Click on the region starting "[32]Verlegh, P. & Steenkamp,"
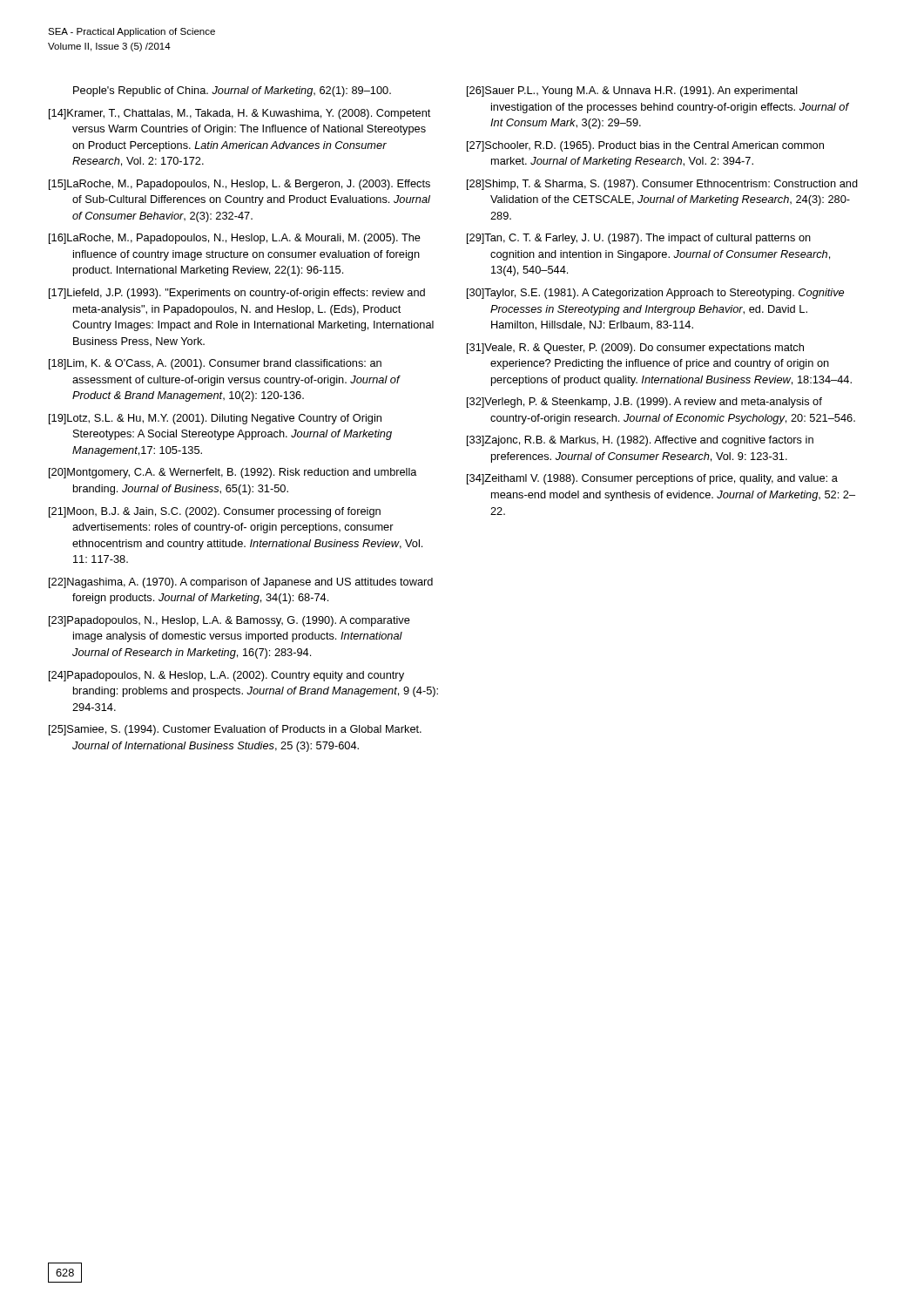 661,410
